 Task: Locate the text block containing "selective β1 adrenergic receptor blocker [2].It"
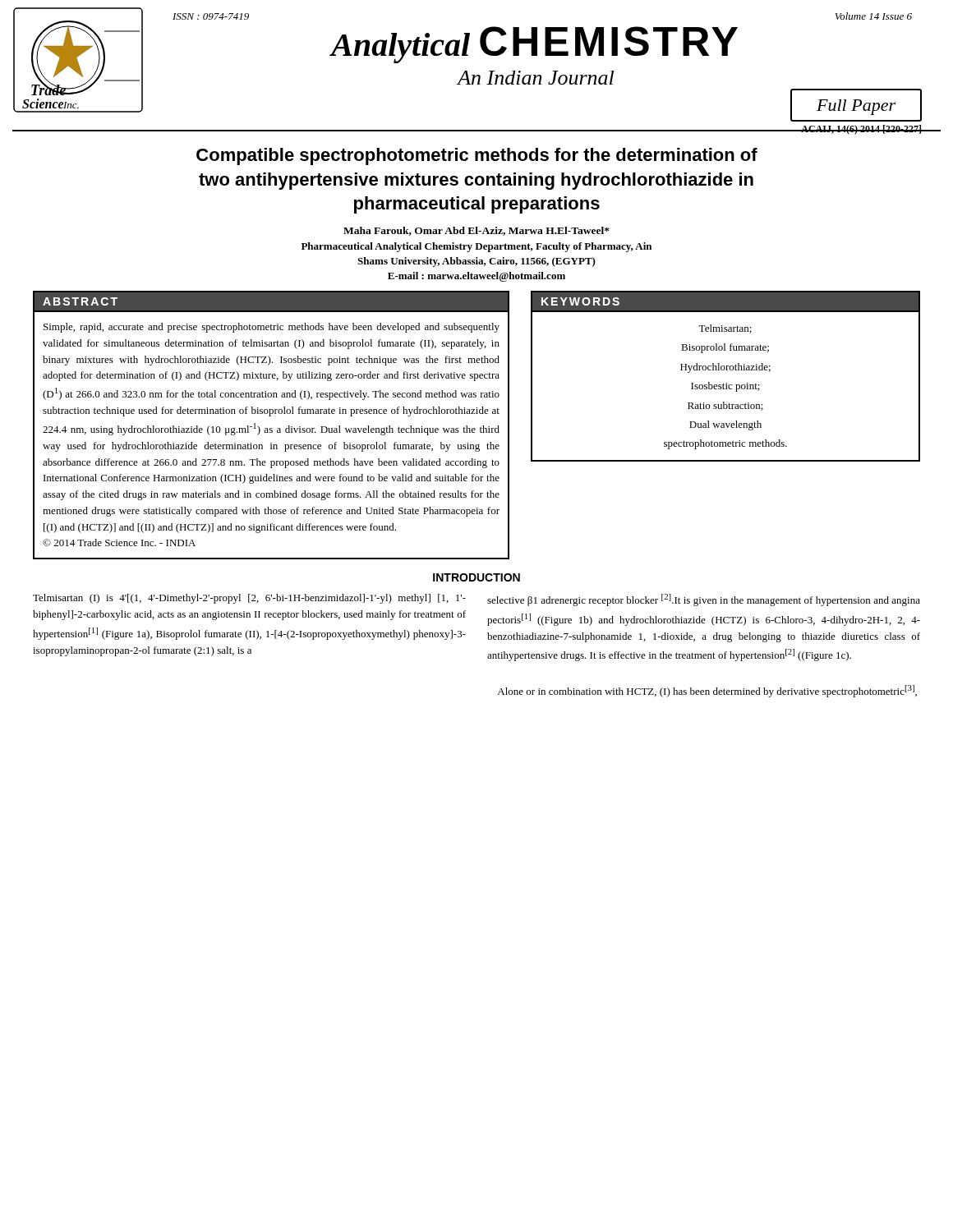click(704, 645)
